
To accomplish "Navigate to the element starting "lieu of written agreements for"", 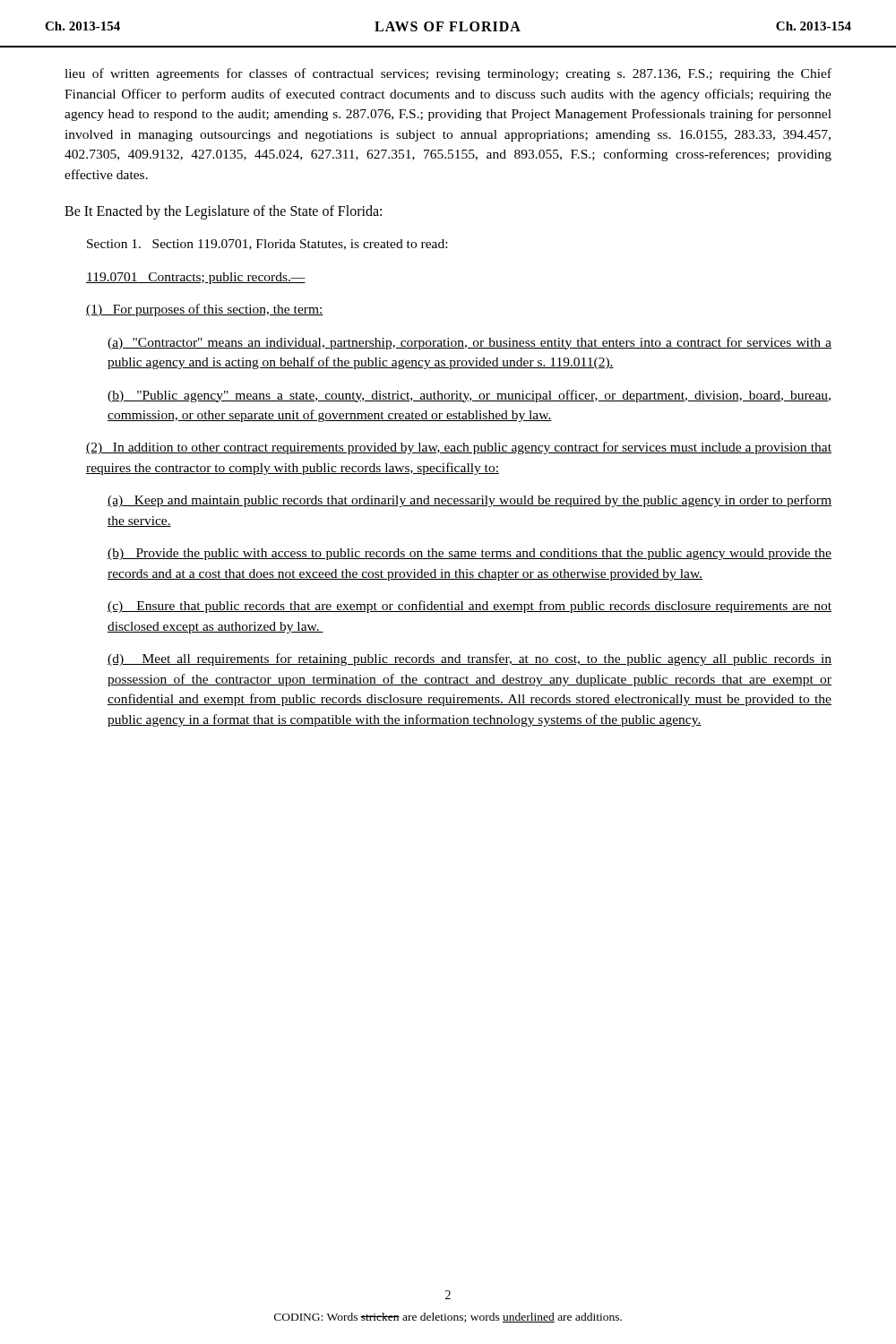I will 448,124.
